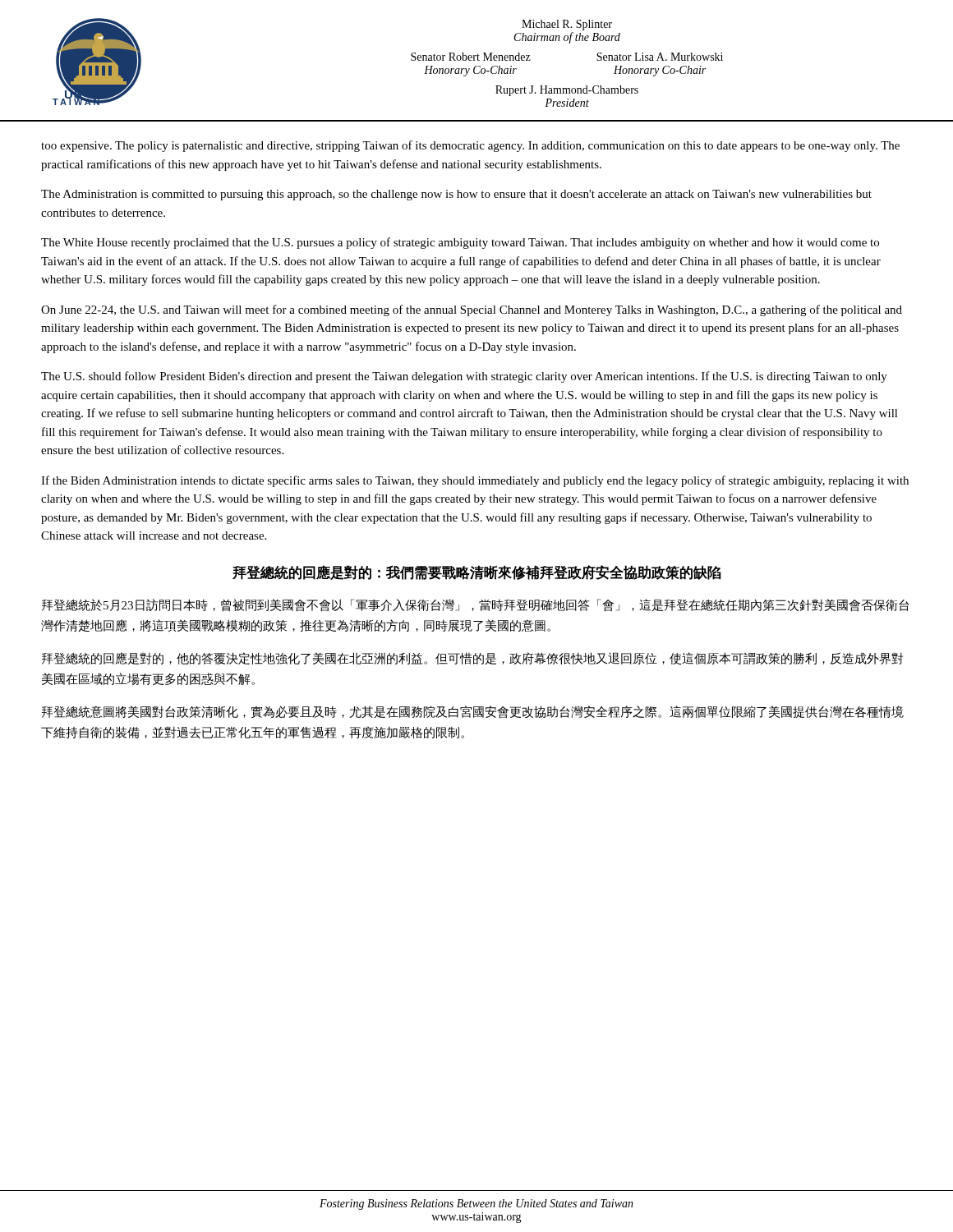Find the logo
This screenshot has height=1232, width=953.
click(x=111, y=63)
